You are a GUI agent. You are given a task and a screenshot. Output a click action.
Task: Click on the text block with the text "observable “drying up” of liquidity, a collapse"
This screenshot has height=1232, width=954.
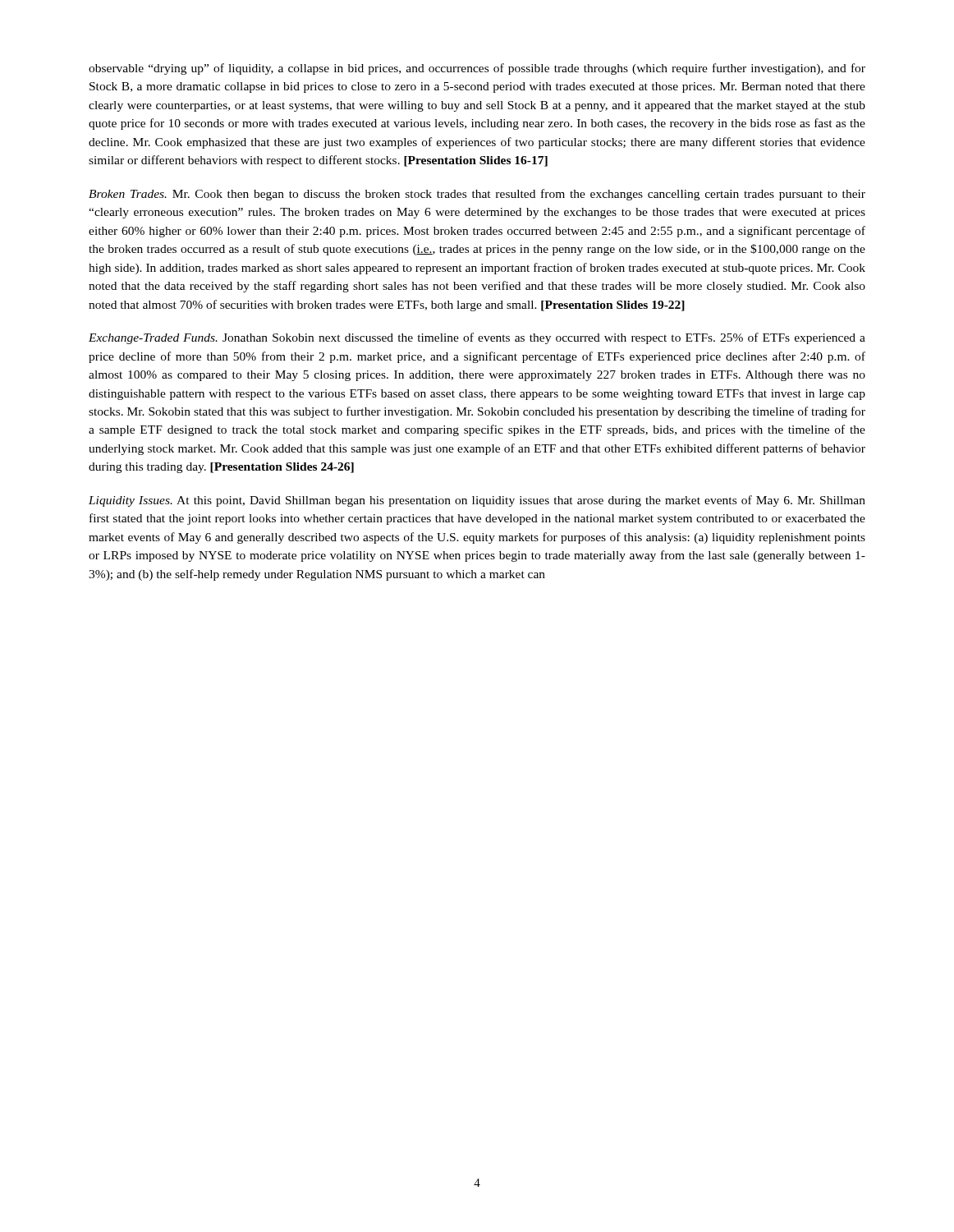pos(477,114)
